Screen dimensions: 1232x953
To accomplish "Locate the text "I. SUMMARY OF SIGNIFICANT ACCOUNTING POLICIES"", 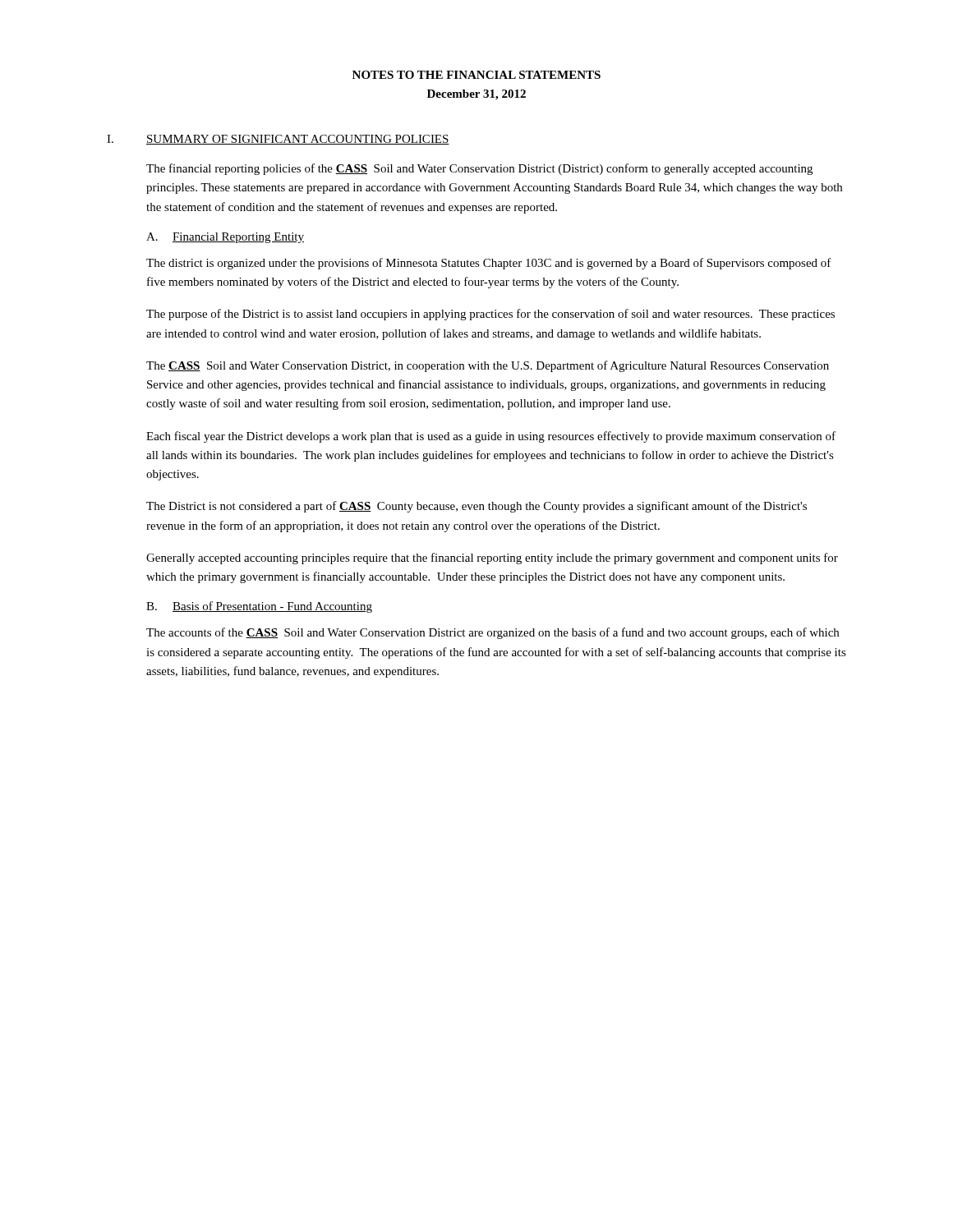I will 278,139.
